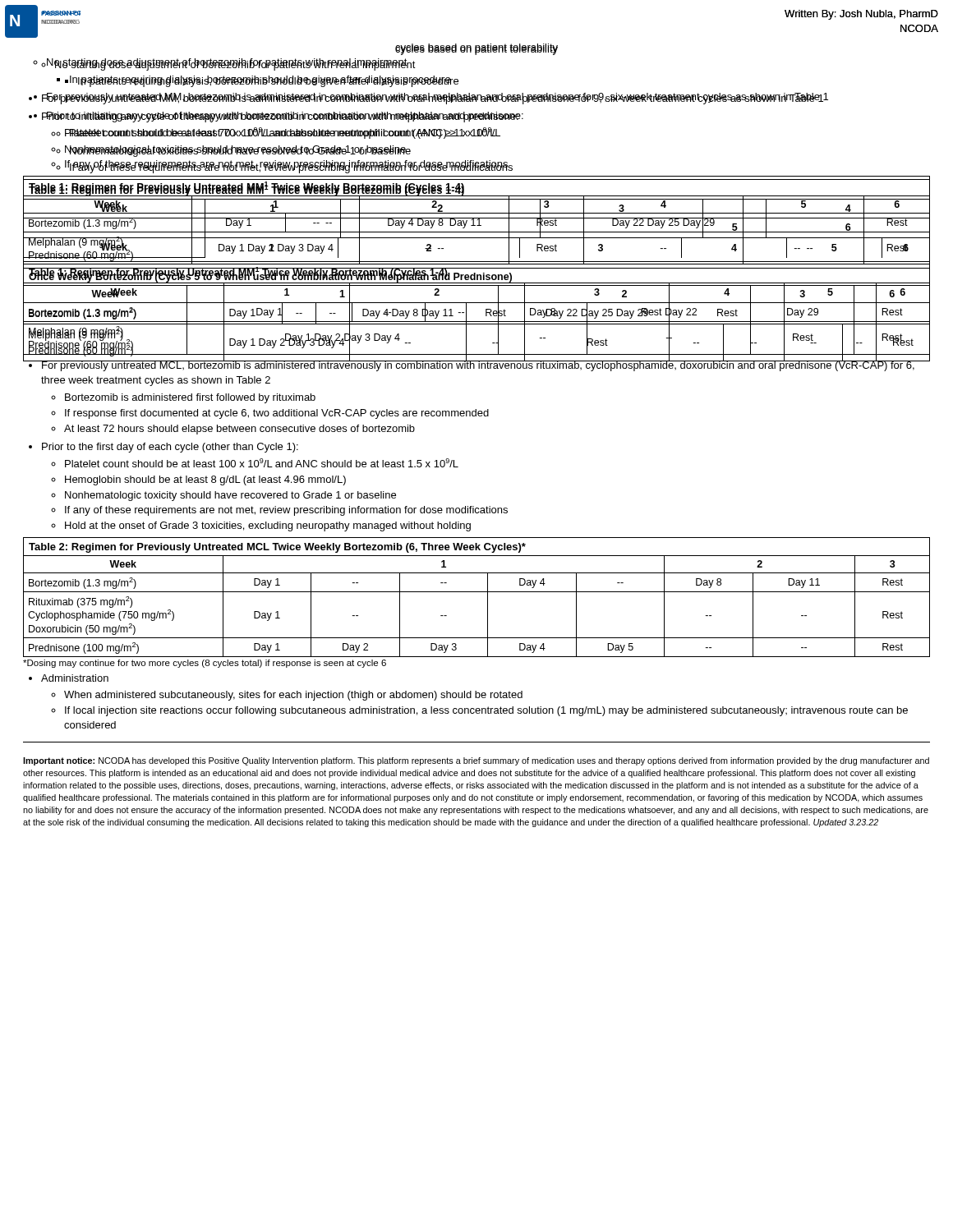Image resolution: width=953 pixels, height=1232 pixels.
Task: Locate the block of text that opens with "Administration When administered subcutaneously, sites"
Action: [486, 703]
